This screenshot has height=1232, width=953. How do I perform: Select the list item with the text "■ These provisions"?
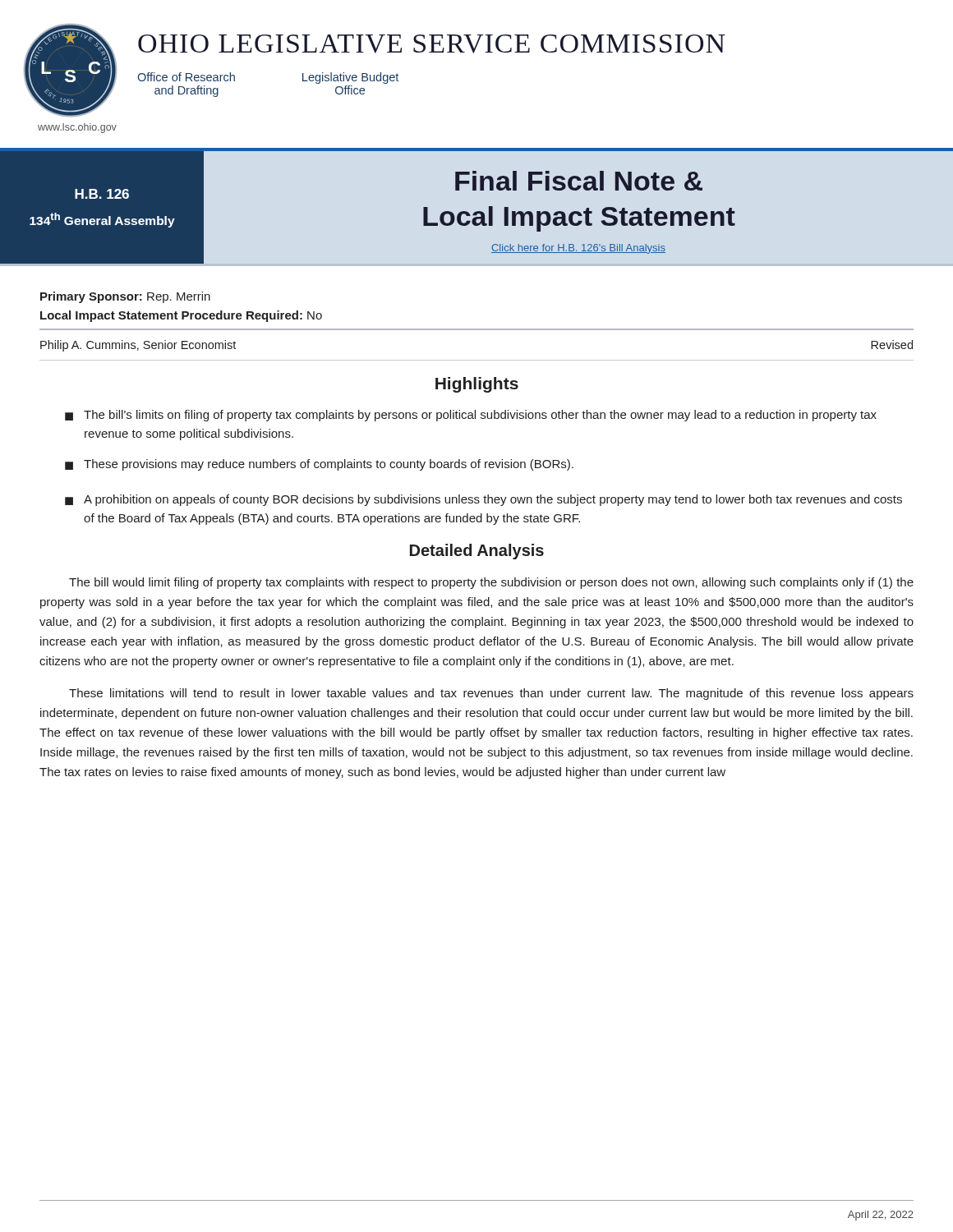(489, 466)
